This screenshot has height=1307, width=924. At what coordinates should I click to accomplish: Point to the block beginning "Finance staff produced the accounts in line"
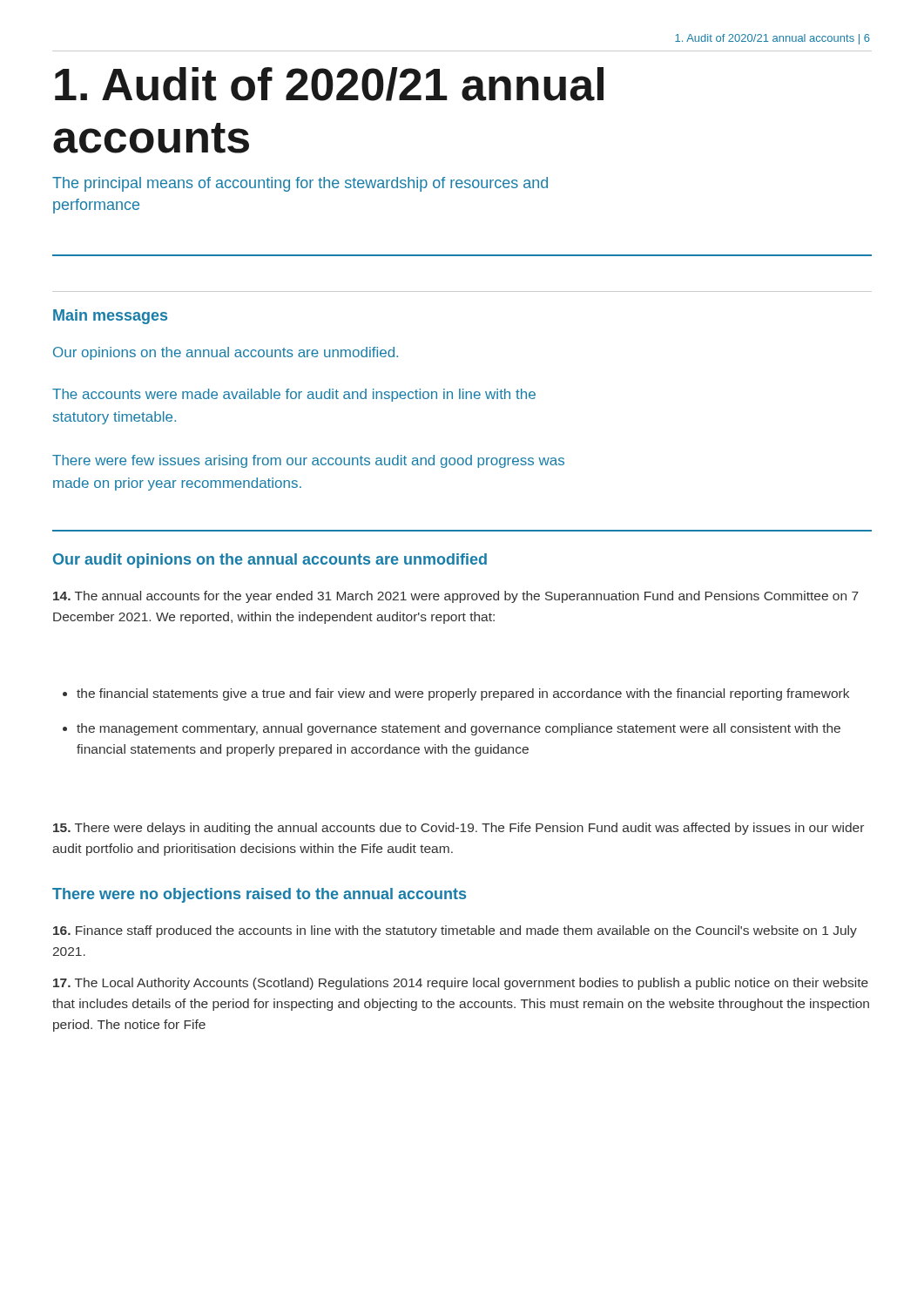click(x=455, y=941)
